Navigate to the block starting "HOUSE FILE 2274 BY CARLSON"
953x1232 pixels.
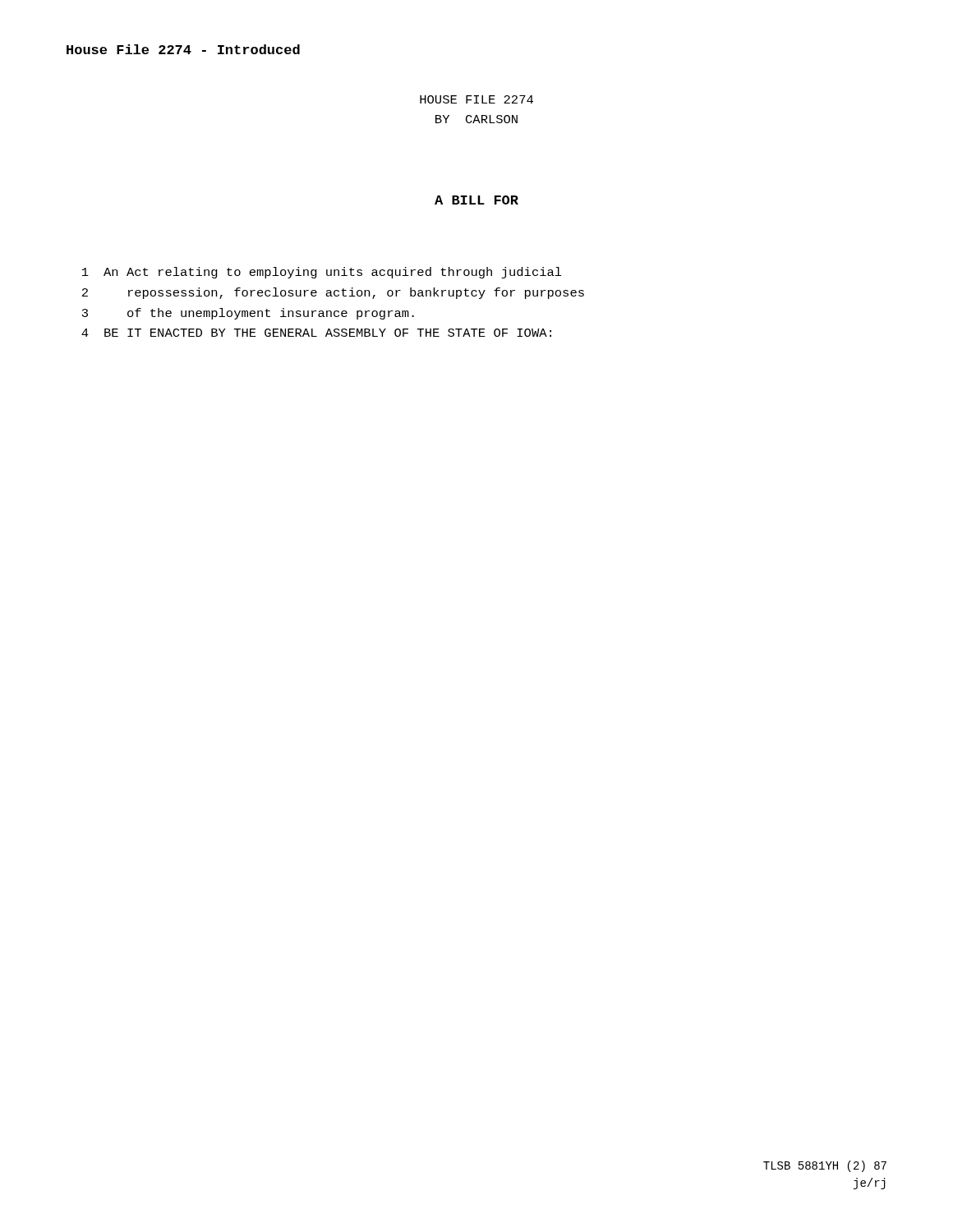pyautogui.click(x=476, y=110)
